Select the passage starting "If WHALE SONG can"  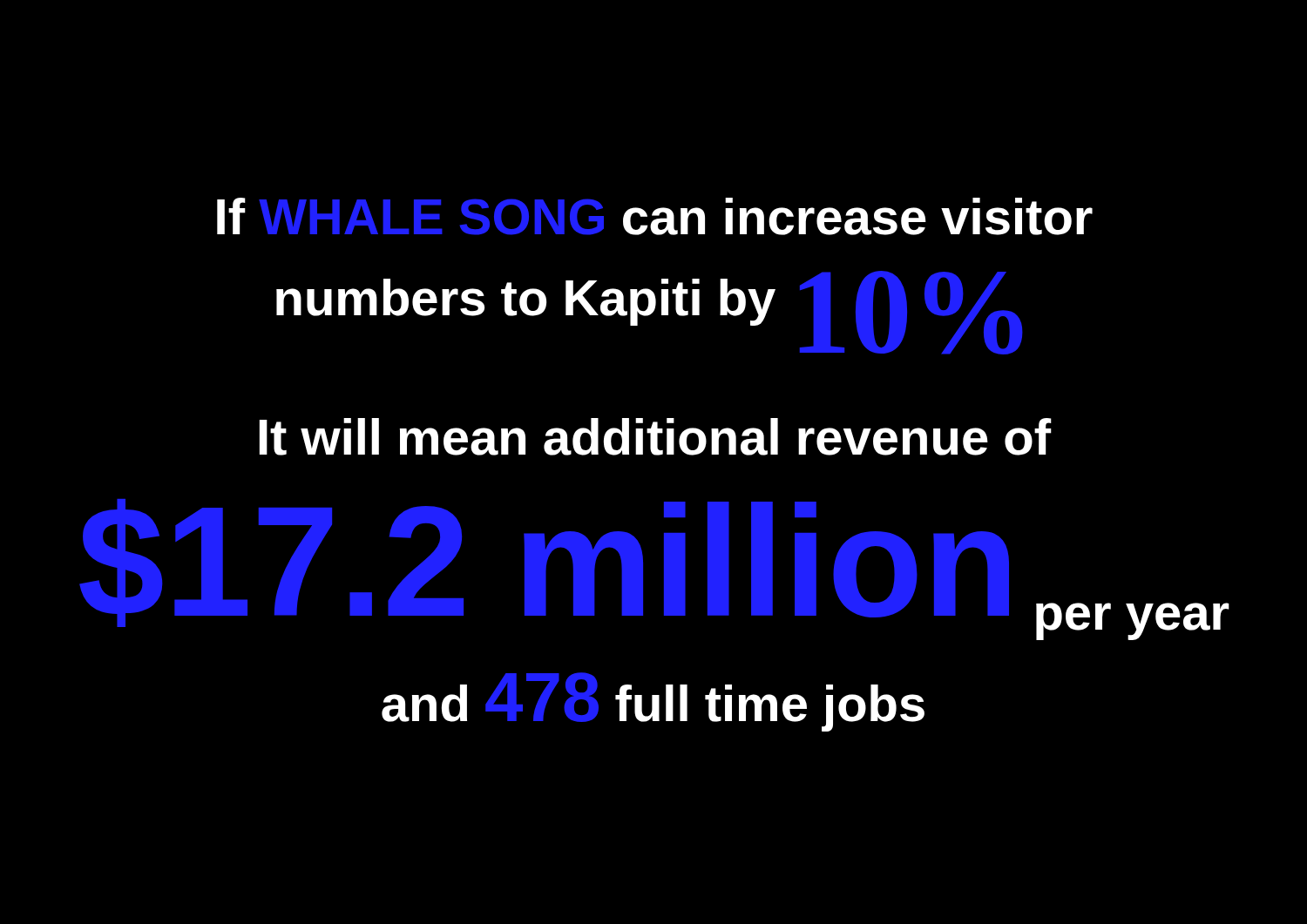click(x=654, y=216)
